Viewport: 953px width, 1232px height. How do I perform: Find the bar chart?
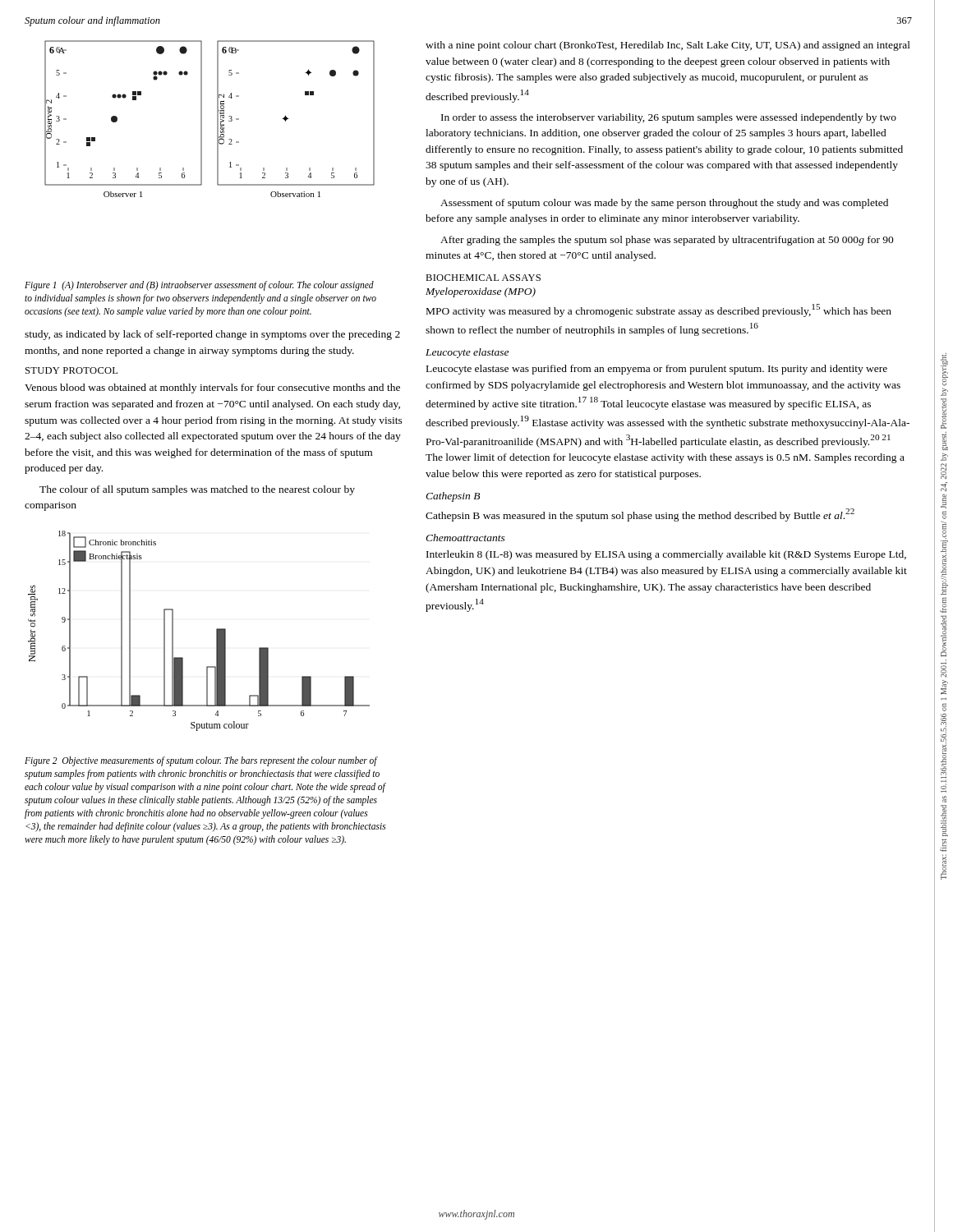click(205, 638)
